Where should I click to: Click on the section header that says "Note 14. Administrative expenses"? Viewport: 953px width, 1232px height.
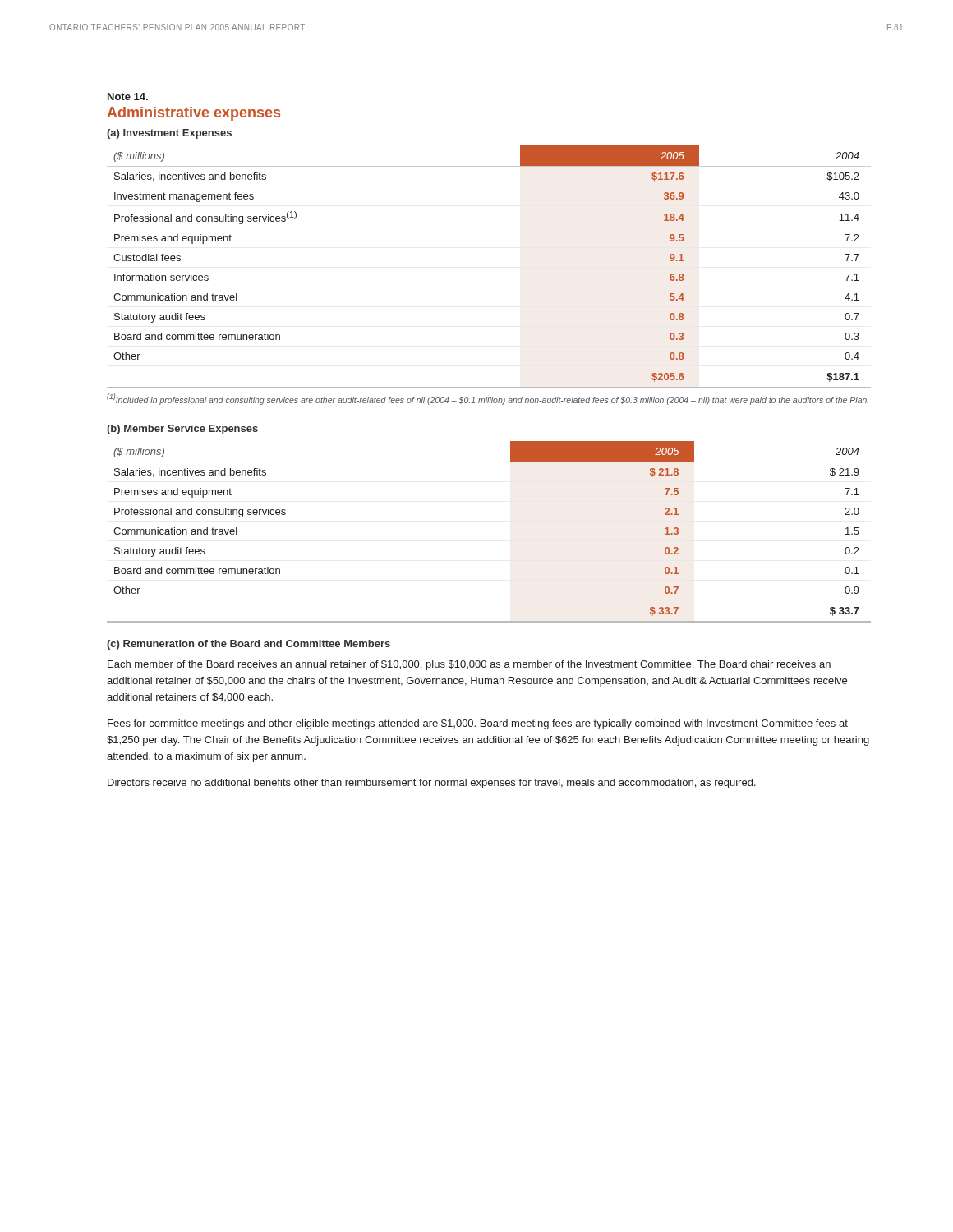pos(128,97)
